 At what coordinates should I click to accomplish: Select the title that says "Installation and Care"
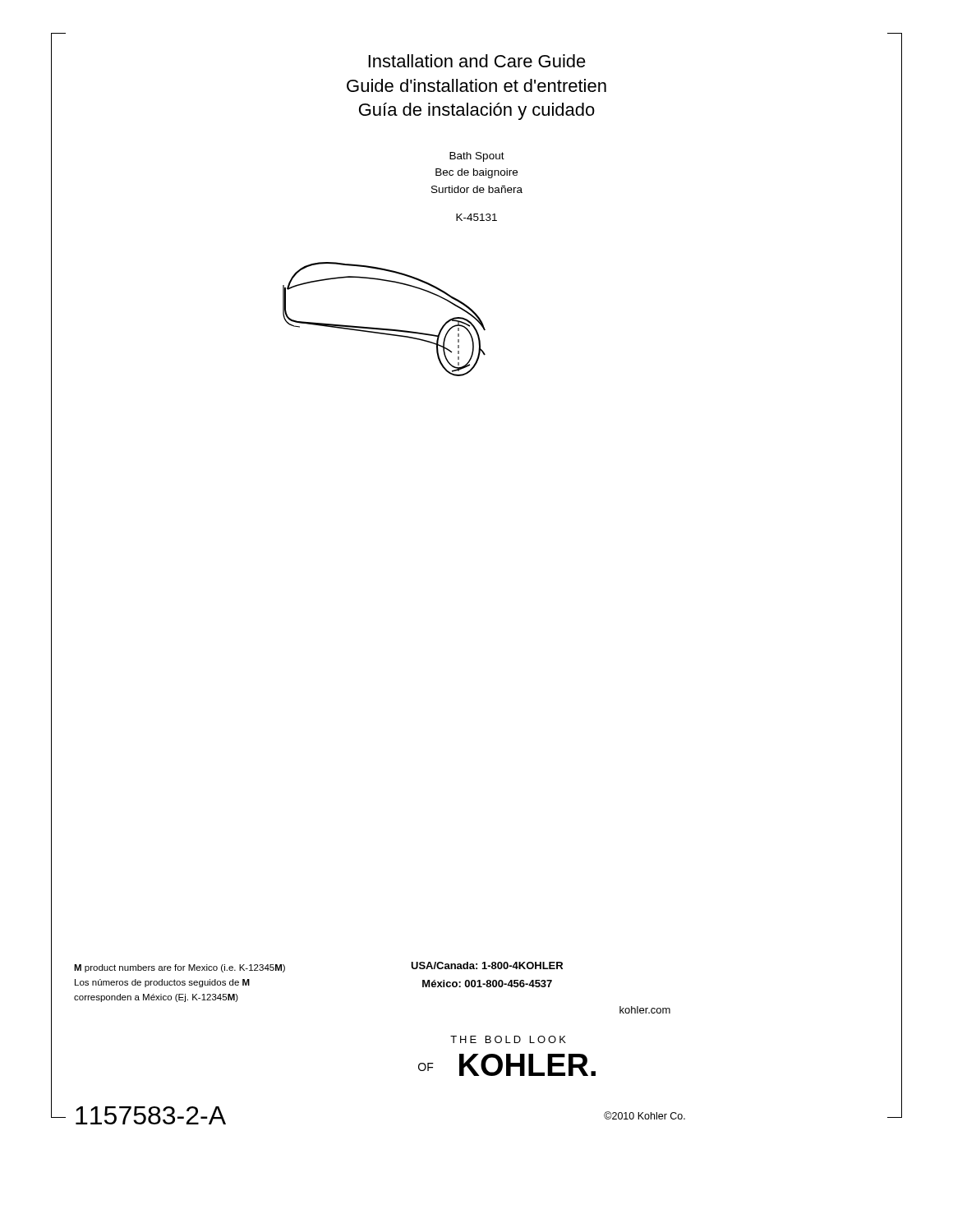[x=476, y=86]
